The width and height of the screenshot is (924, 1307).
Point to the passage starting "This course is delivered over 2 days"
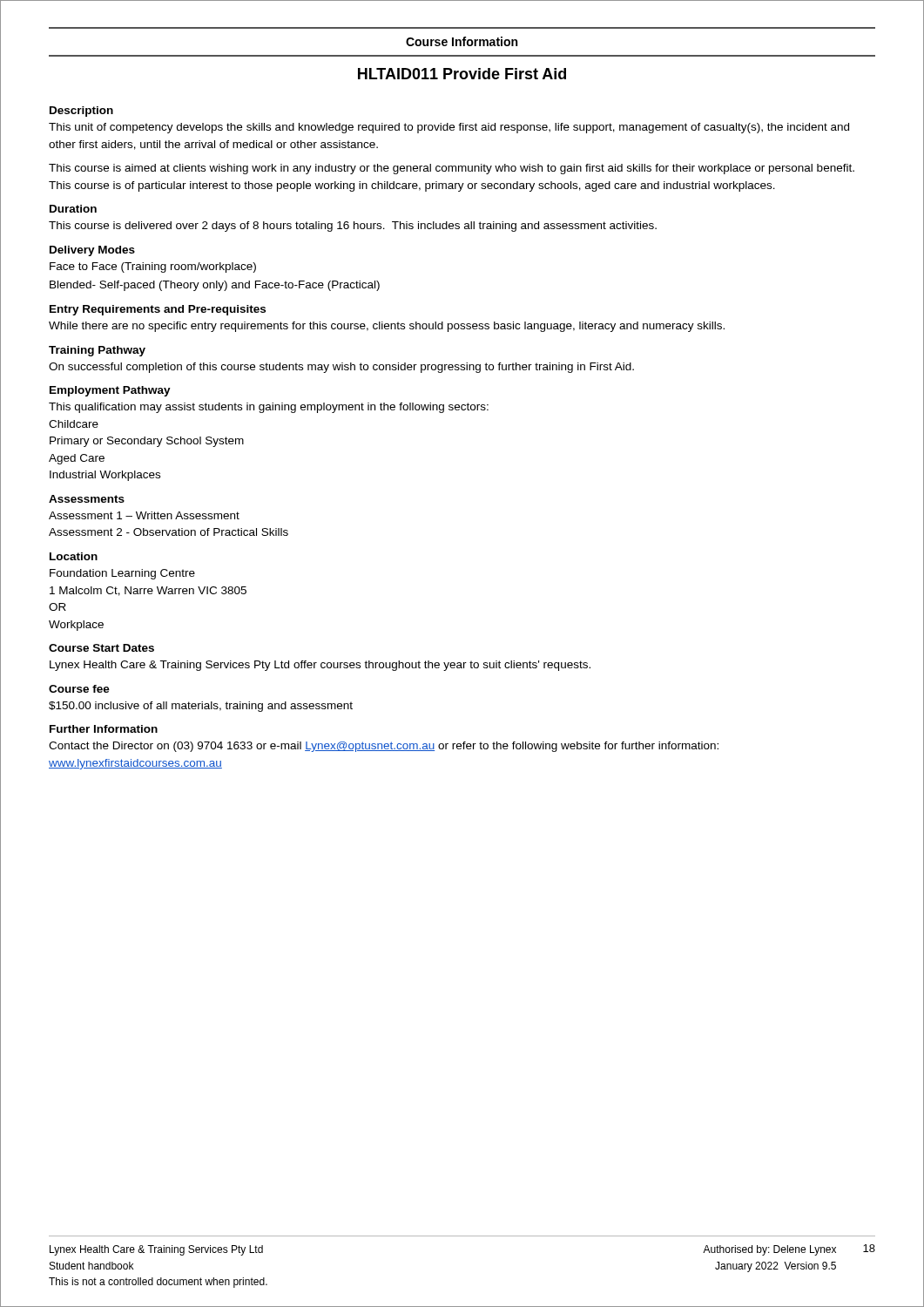click(x=353, y=225)
